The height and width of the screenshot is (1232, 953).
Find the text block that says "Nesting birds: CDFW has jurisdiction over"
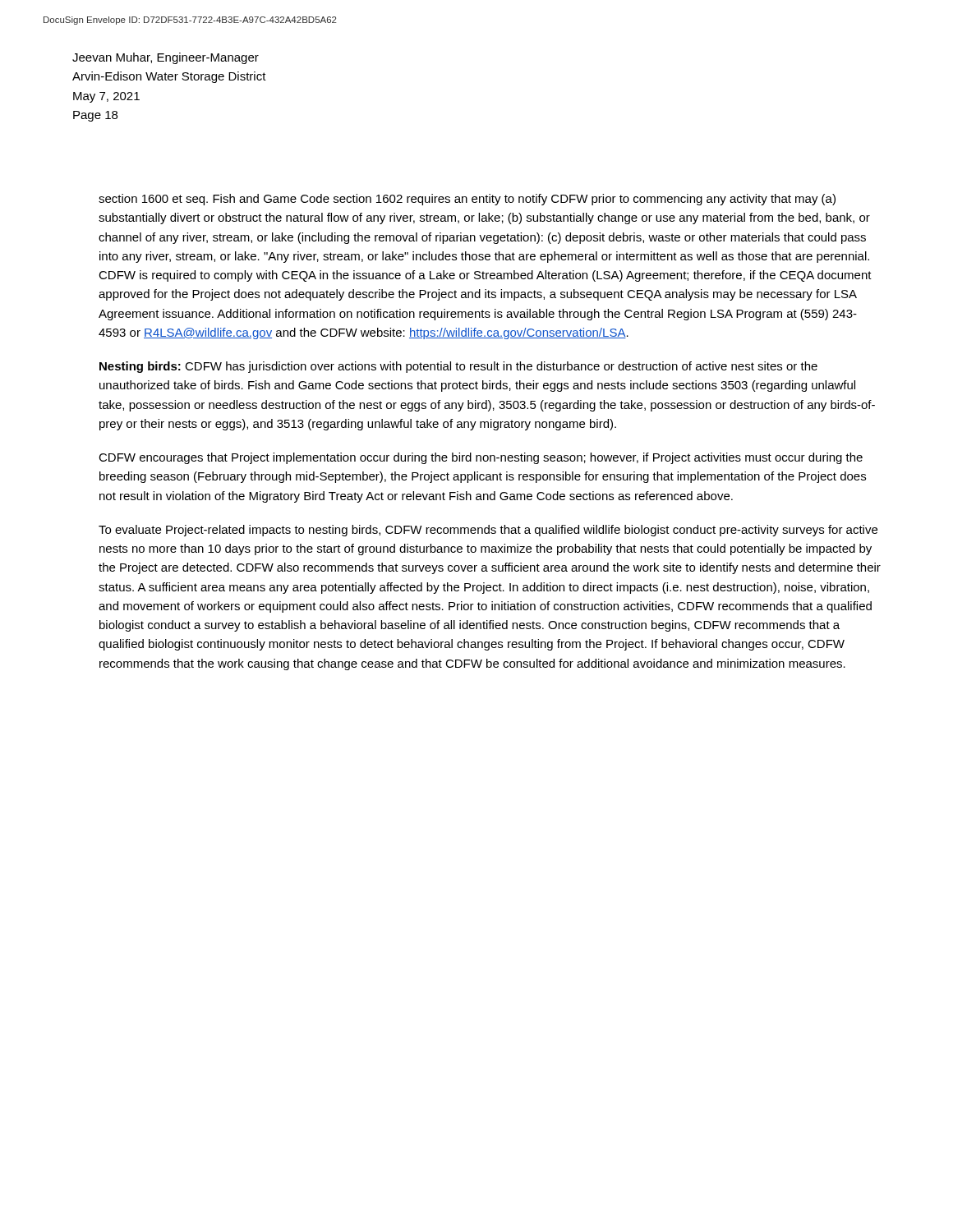pos(490,395)
